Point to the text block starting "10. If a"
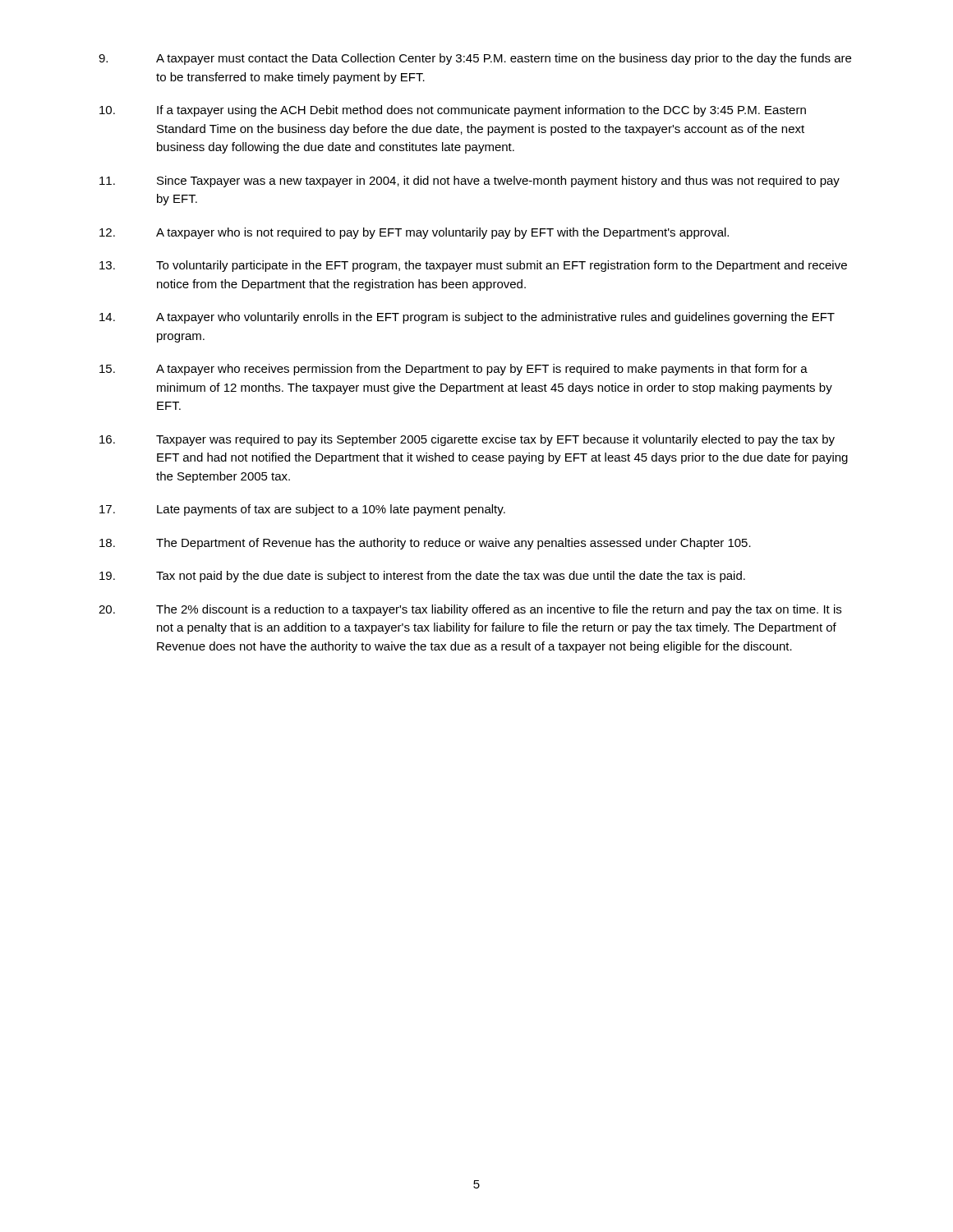 (x=476, y=129)
